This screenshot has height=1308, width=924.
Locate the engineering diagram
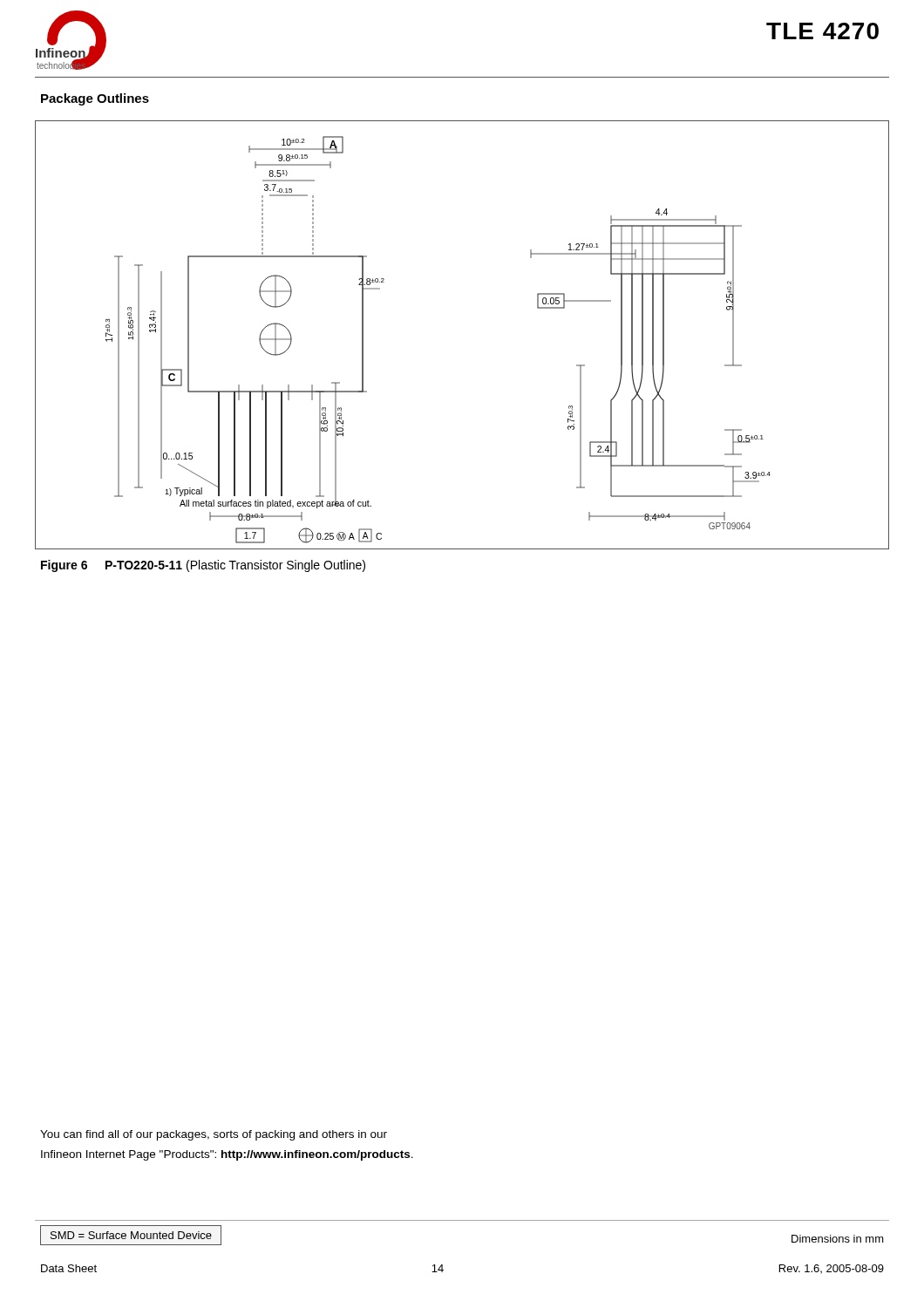(x=462, y=335)
